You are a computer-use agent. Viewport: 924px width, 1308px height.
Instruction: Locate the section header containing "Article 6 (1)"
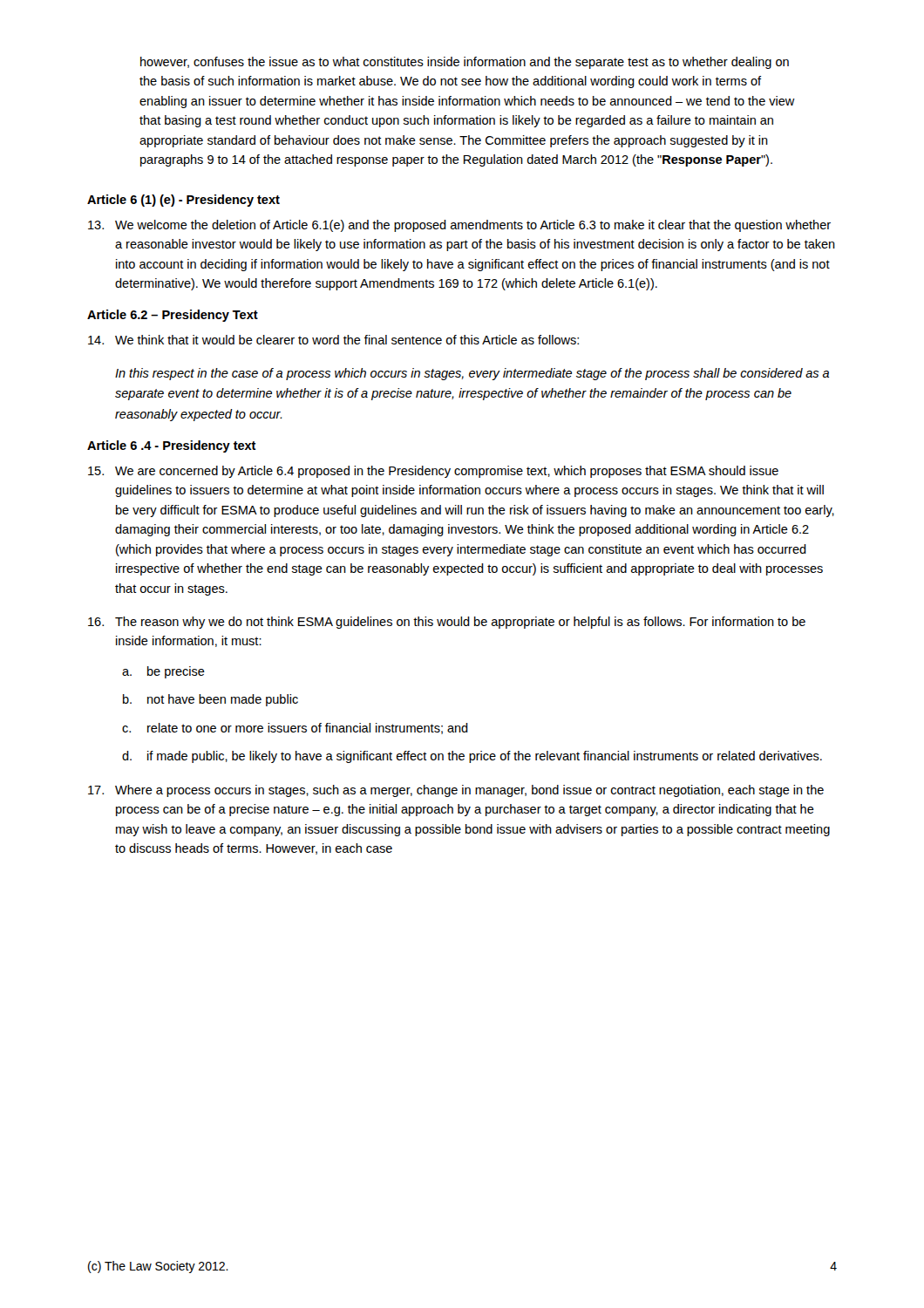183,200
